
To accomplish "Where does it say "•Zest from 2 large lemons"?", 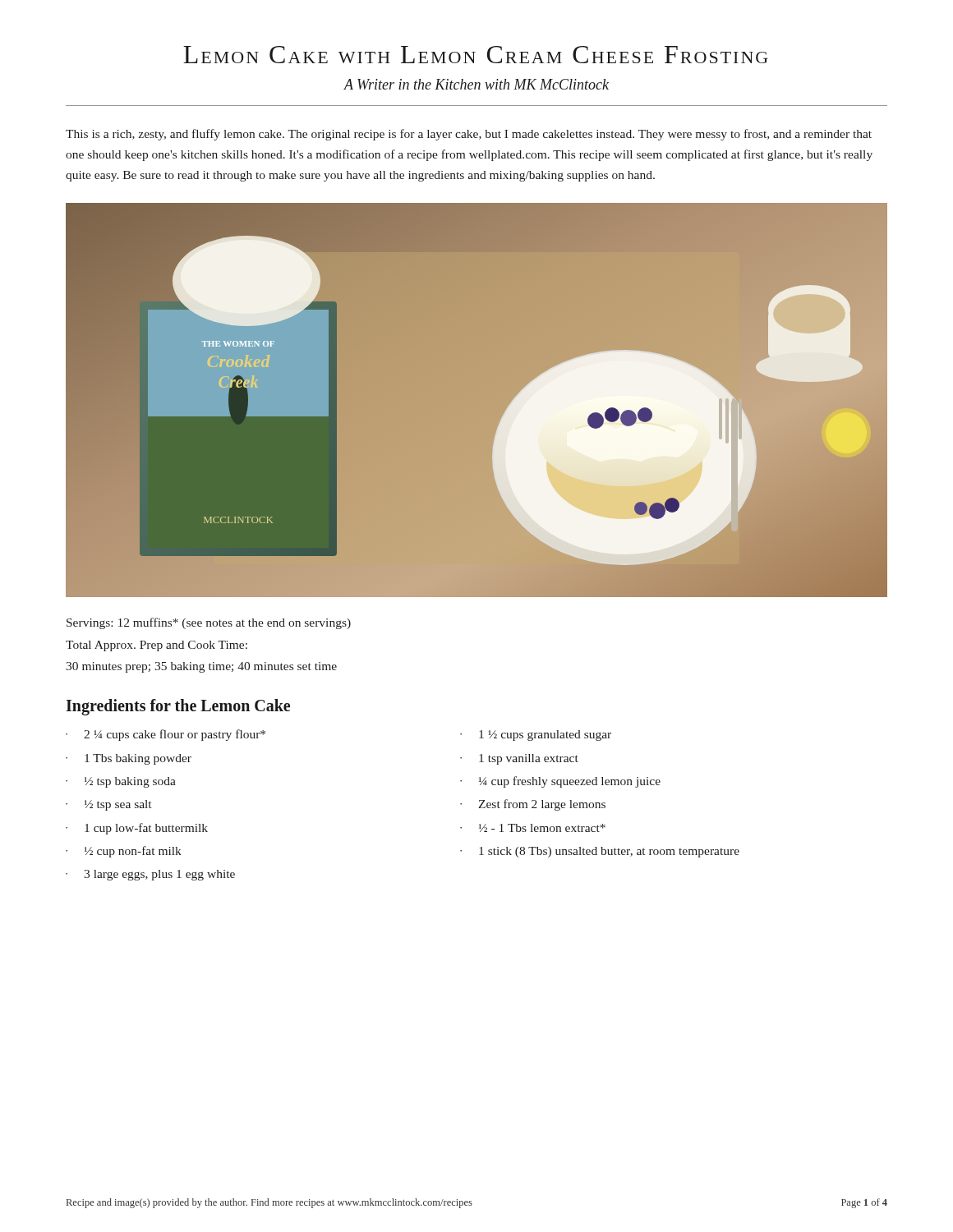I will click(533, 805).
